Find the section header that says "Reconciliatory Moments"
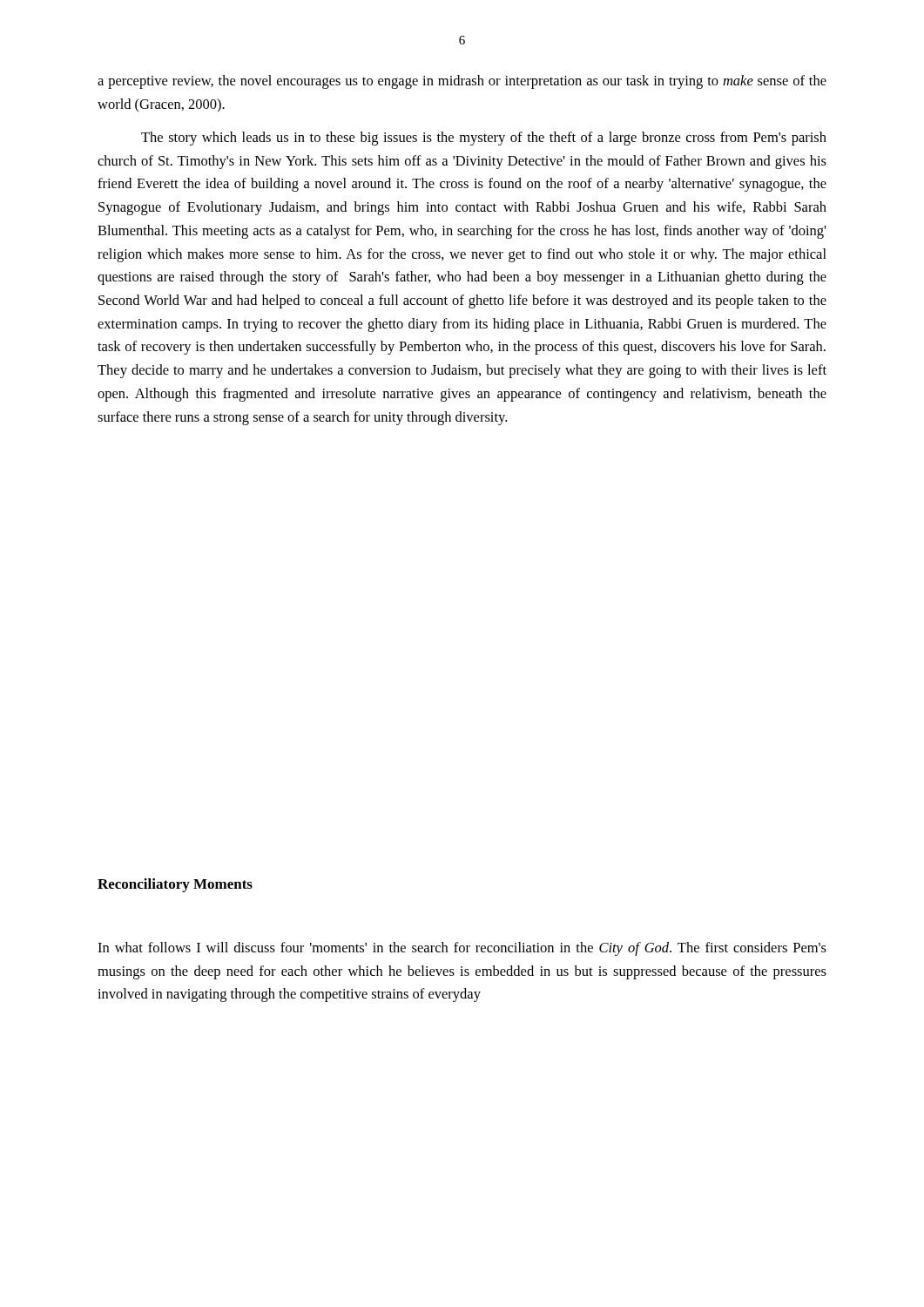This screenshot has width=924, height=1307. (175, 884)
